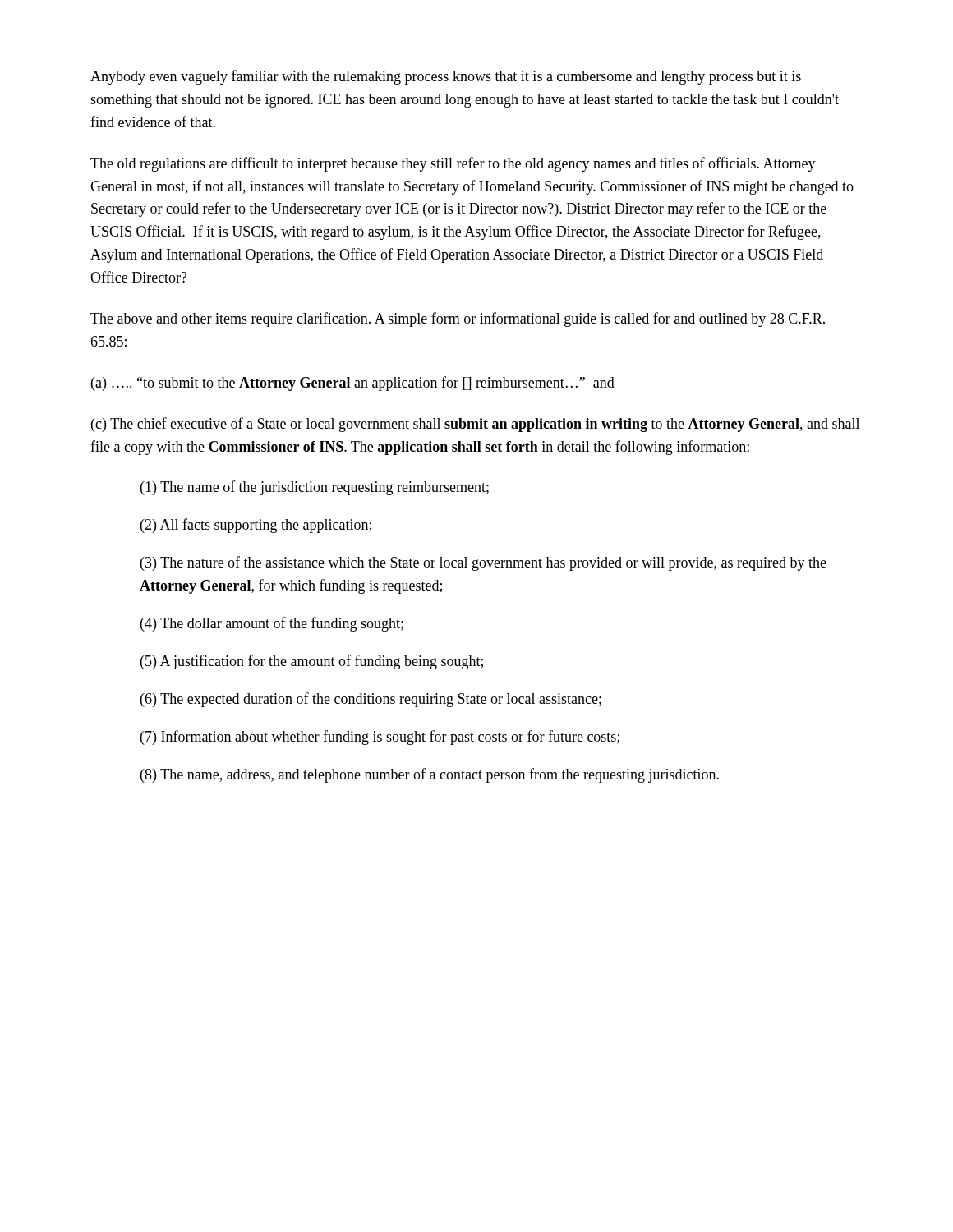Select the region starting "(6) The expected"
This screenshot has width=953, height=1232.
[371, 699]
